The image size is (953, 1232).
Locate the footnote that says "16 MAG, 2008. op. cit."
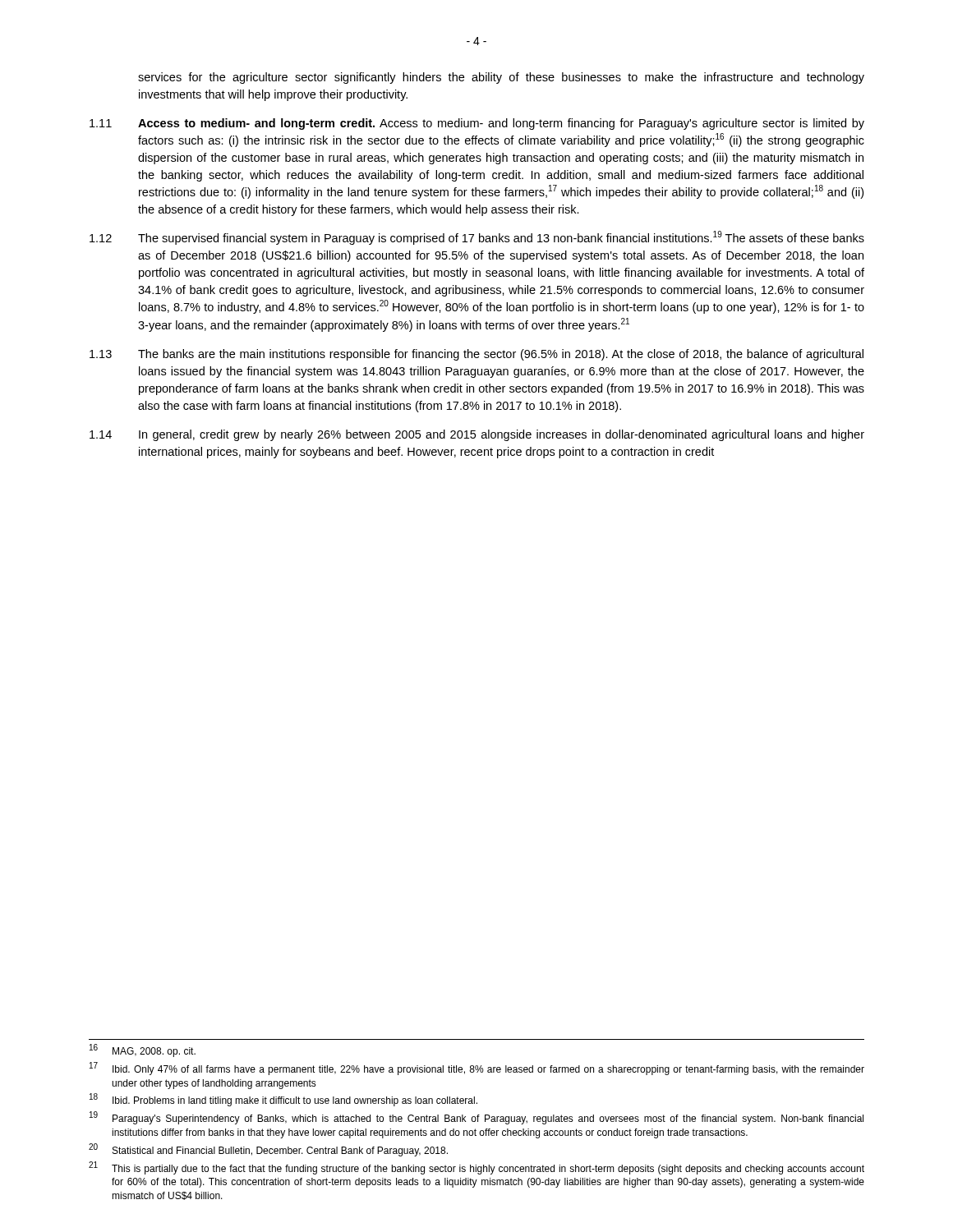tap(143, 1051)
